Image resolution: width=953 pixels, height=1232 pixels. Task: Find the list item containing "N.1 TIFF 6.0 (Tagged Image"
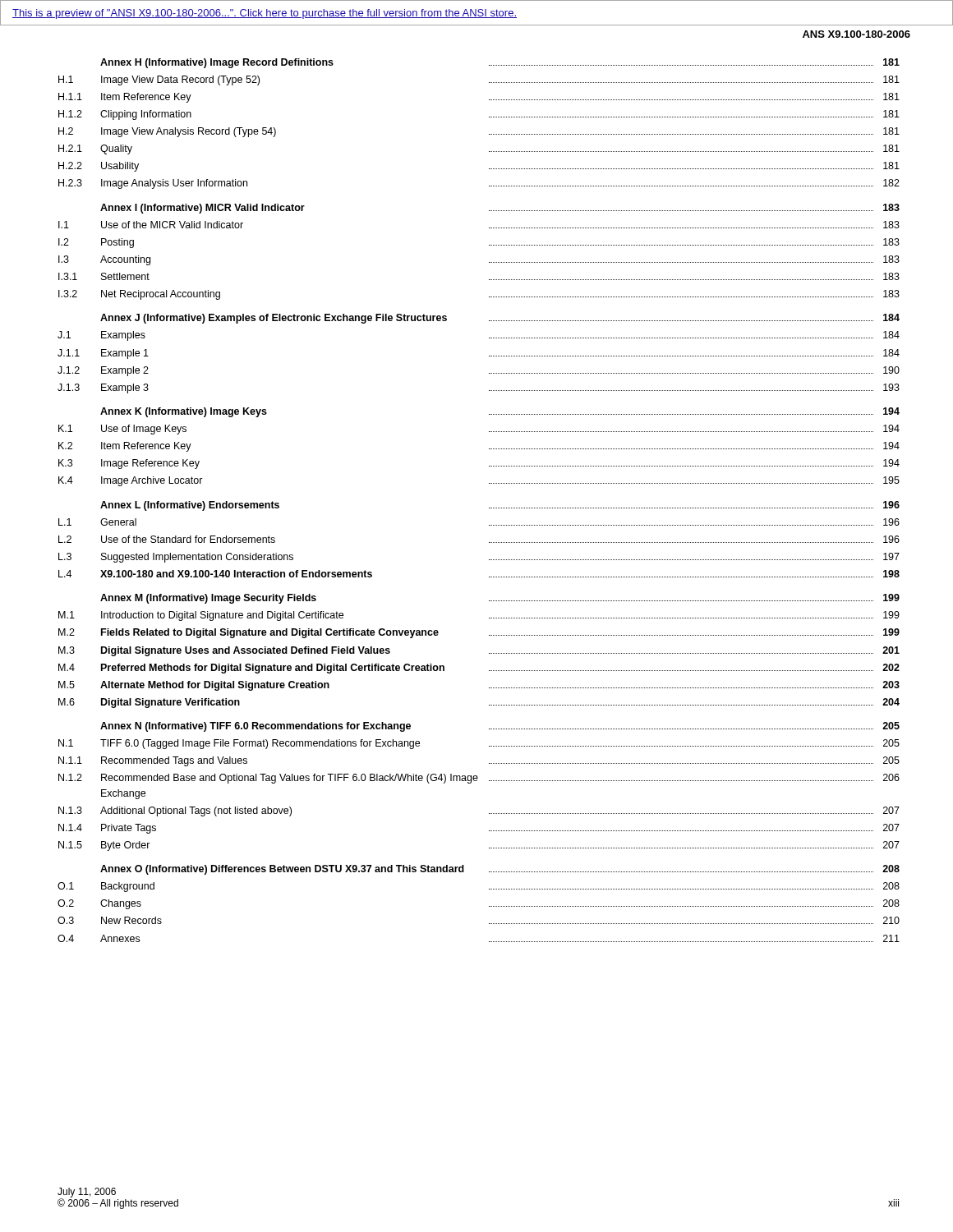click(x=479, y=743)
